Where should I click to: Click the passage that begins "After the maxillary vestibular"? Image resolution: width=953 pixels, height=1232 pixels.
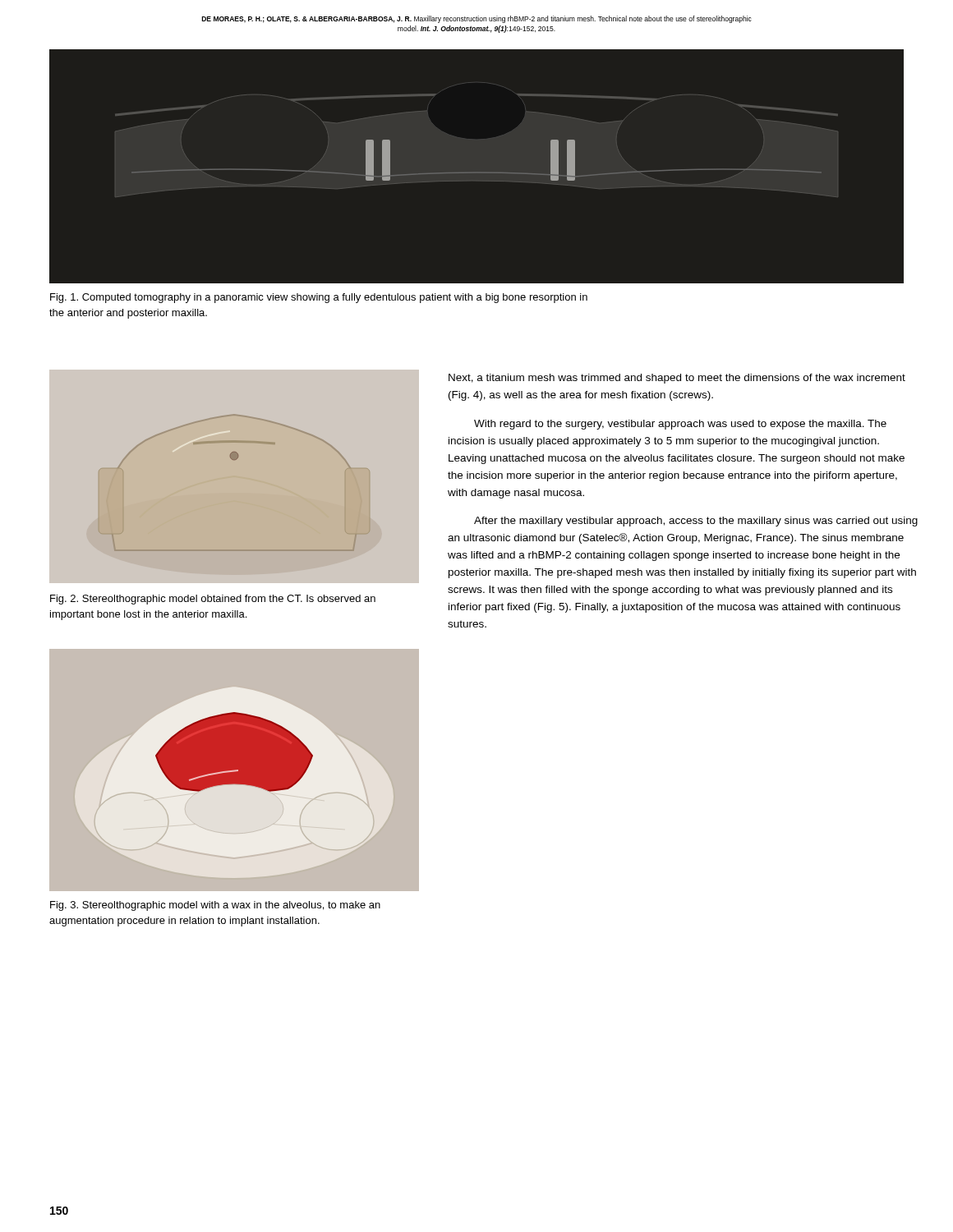(683, 572)
